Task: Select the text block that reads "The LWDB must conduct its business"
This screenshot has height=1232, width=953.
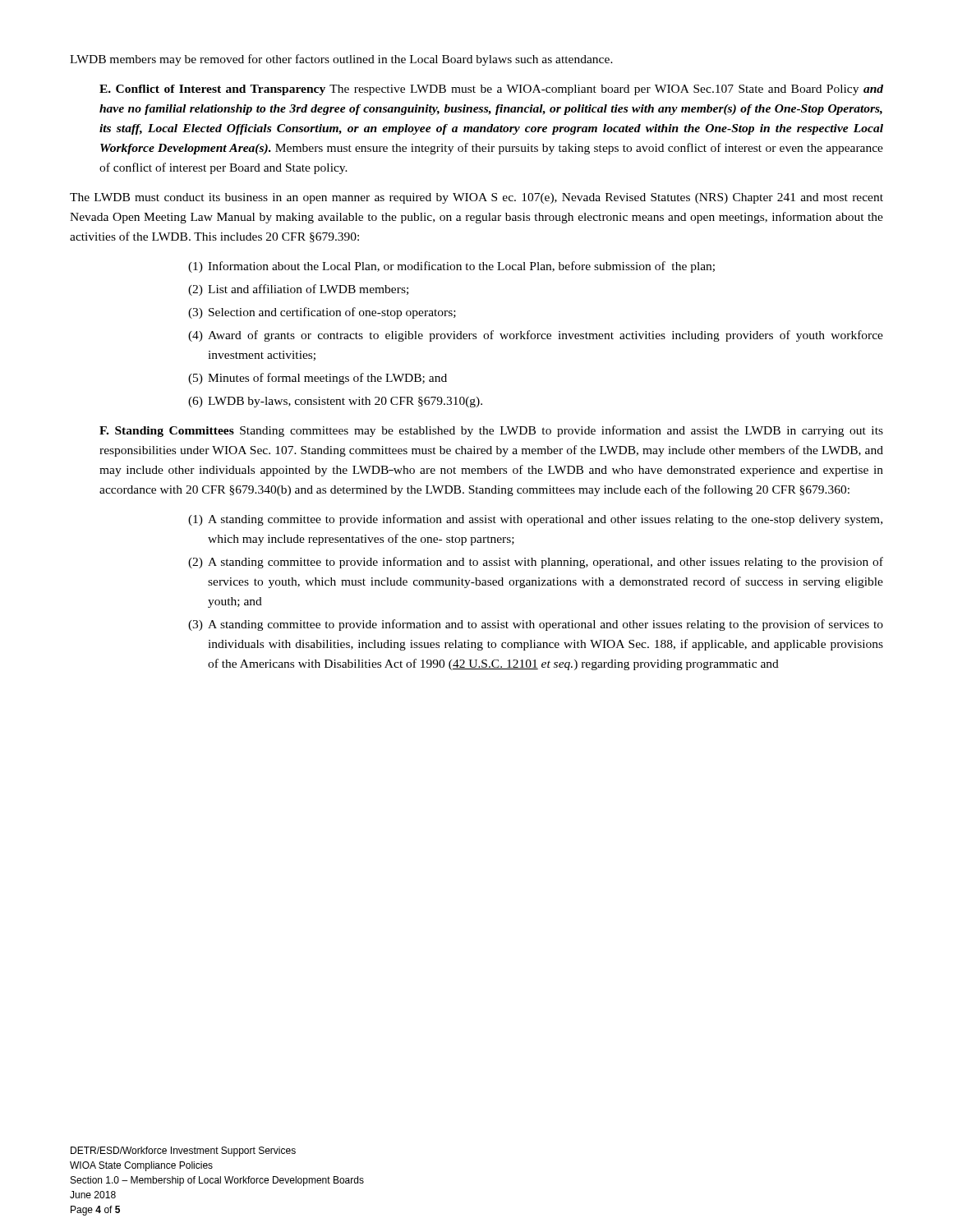Action: (476, 217)
